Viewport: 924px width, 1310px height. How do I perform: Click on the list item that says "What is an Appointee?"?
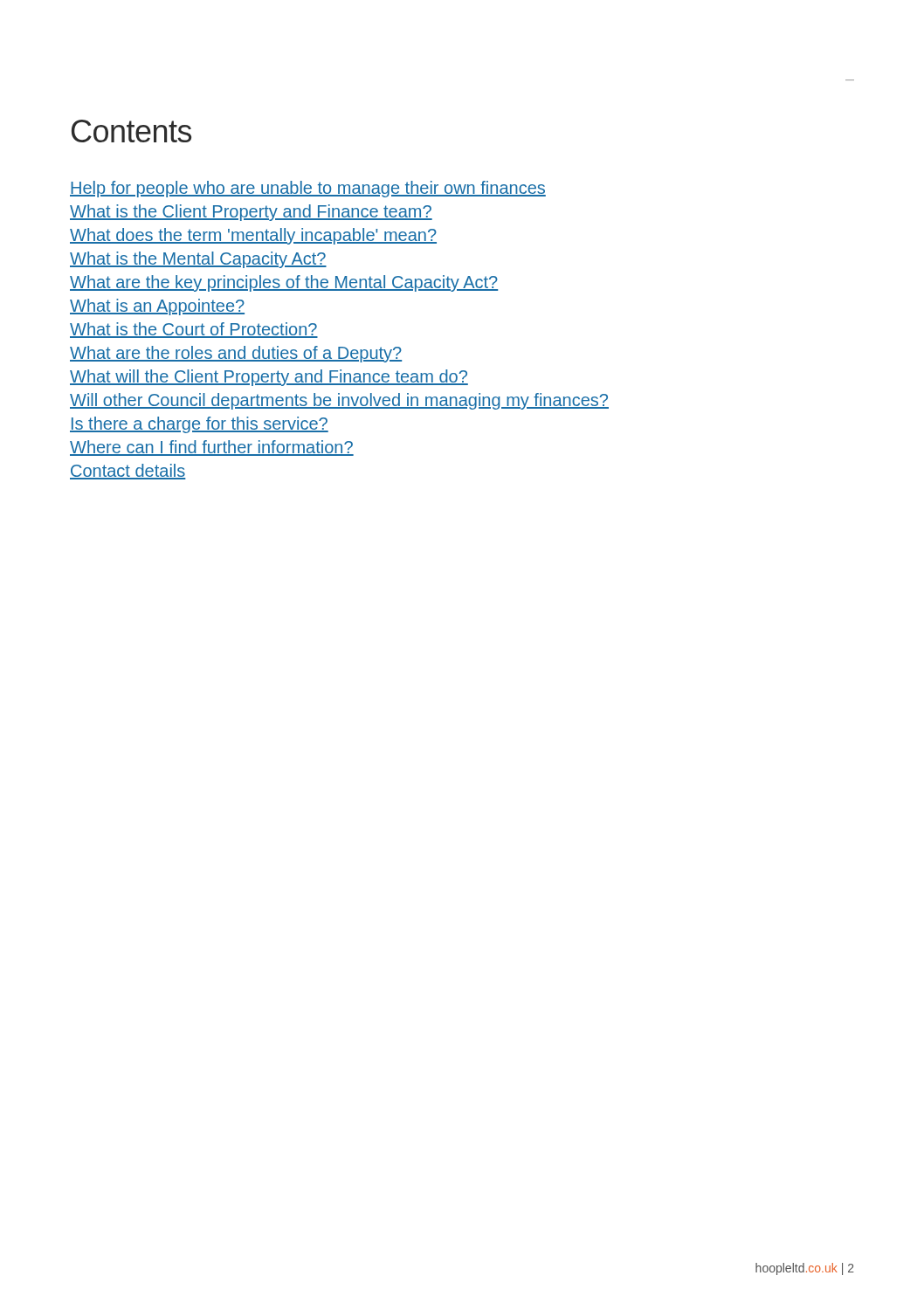pyautogui.click(x=157, y=307)
